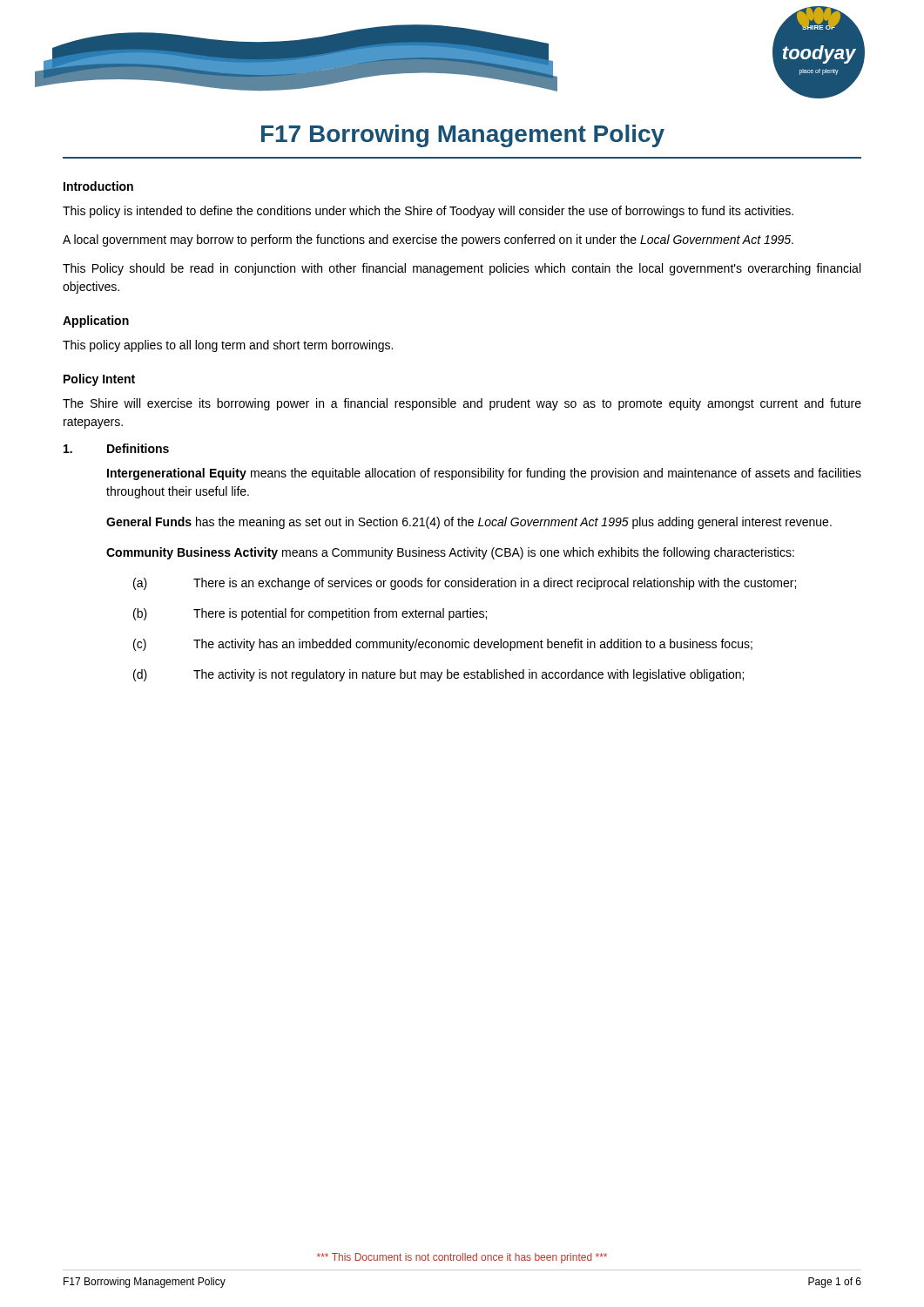The height and width of the screenshot is (1307, 924).
Task: Select a illustration
Action: [462, 51]
